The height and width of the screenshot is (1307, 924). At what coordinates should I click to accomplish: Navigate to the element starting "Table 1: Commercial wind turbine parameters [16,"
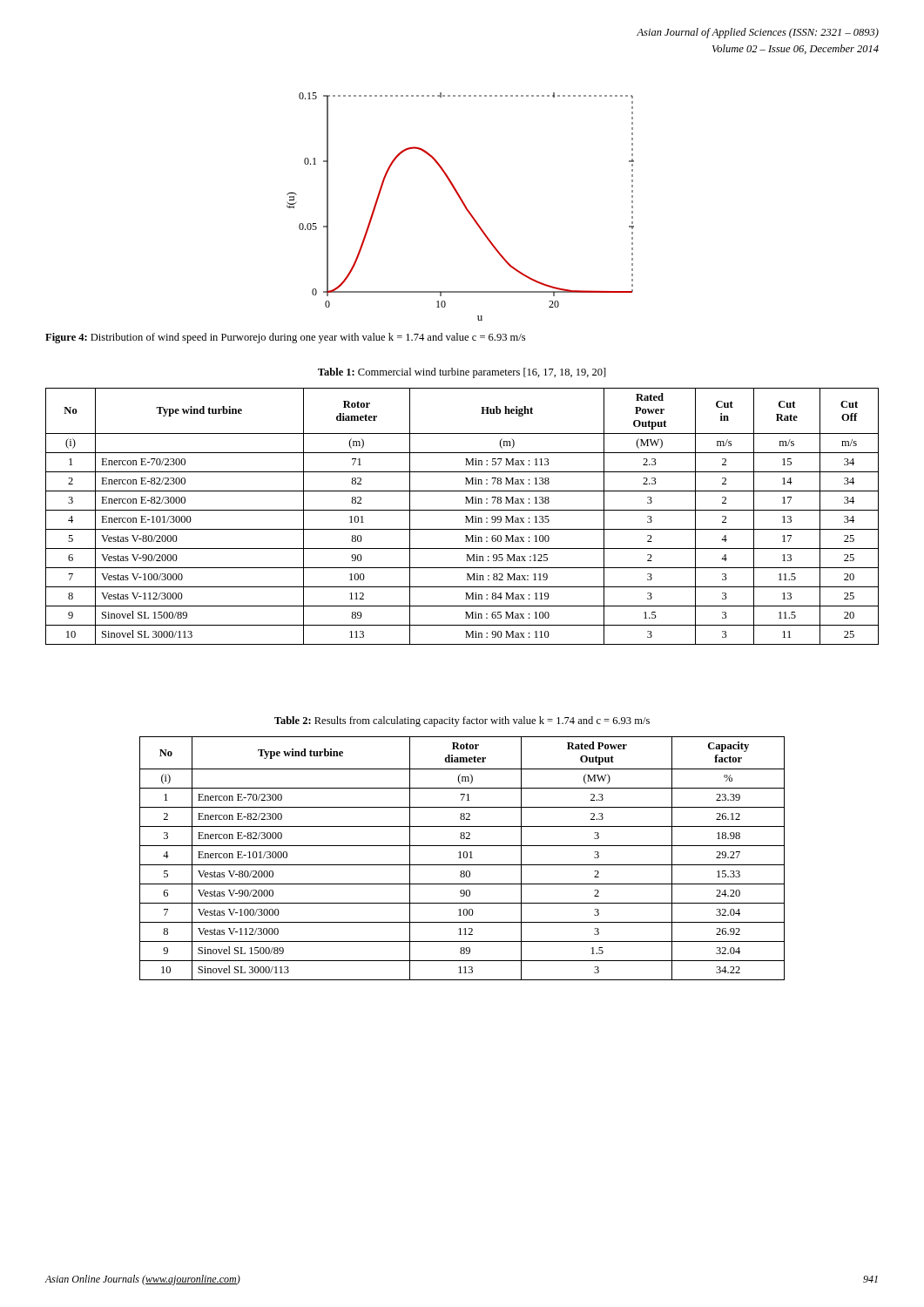pyautogui.click(x=462, y=372)
